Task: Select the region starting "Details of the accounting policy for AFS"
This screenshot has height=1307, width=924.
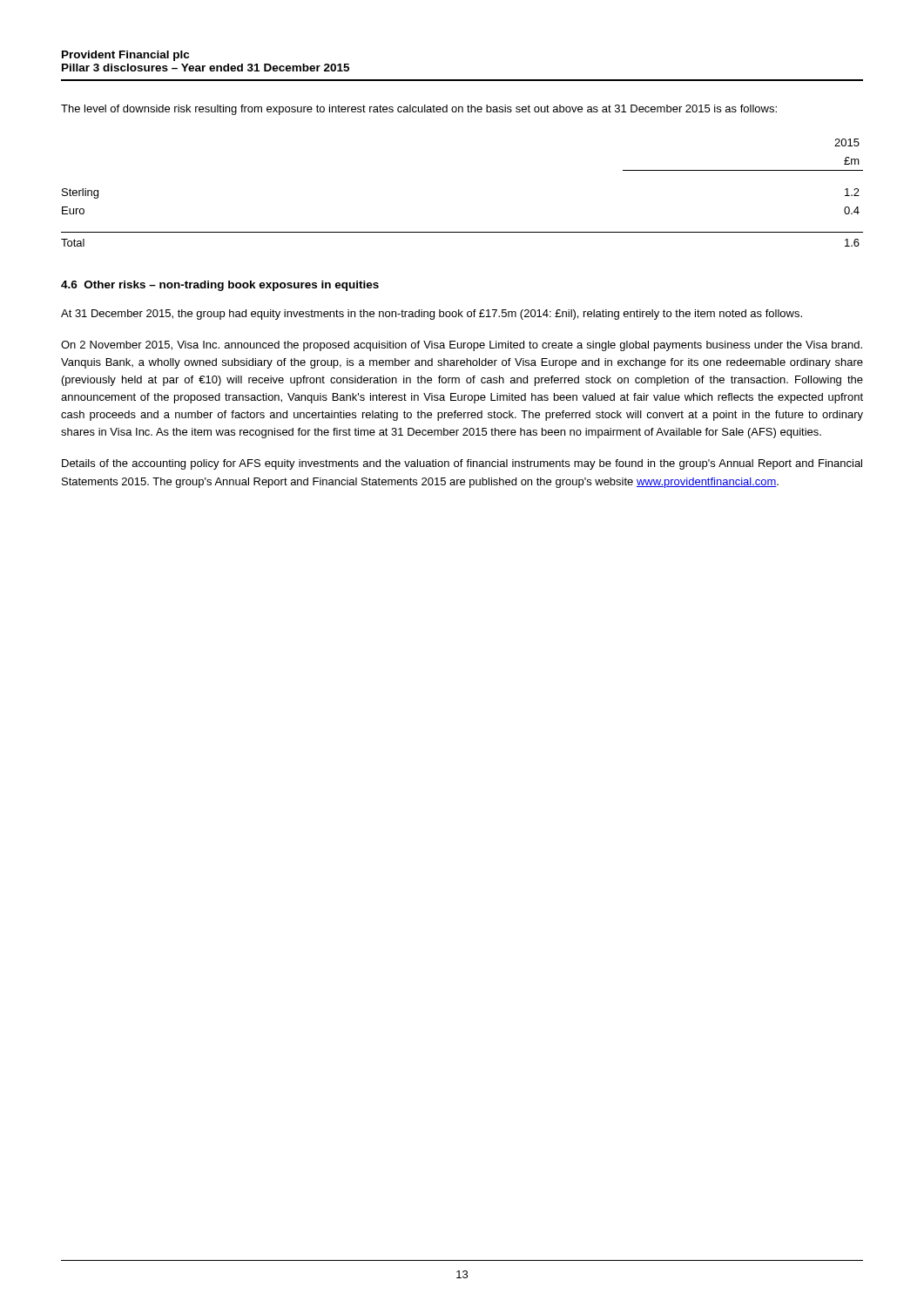Action: coord(462,472)
